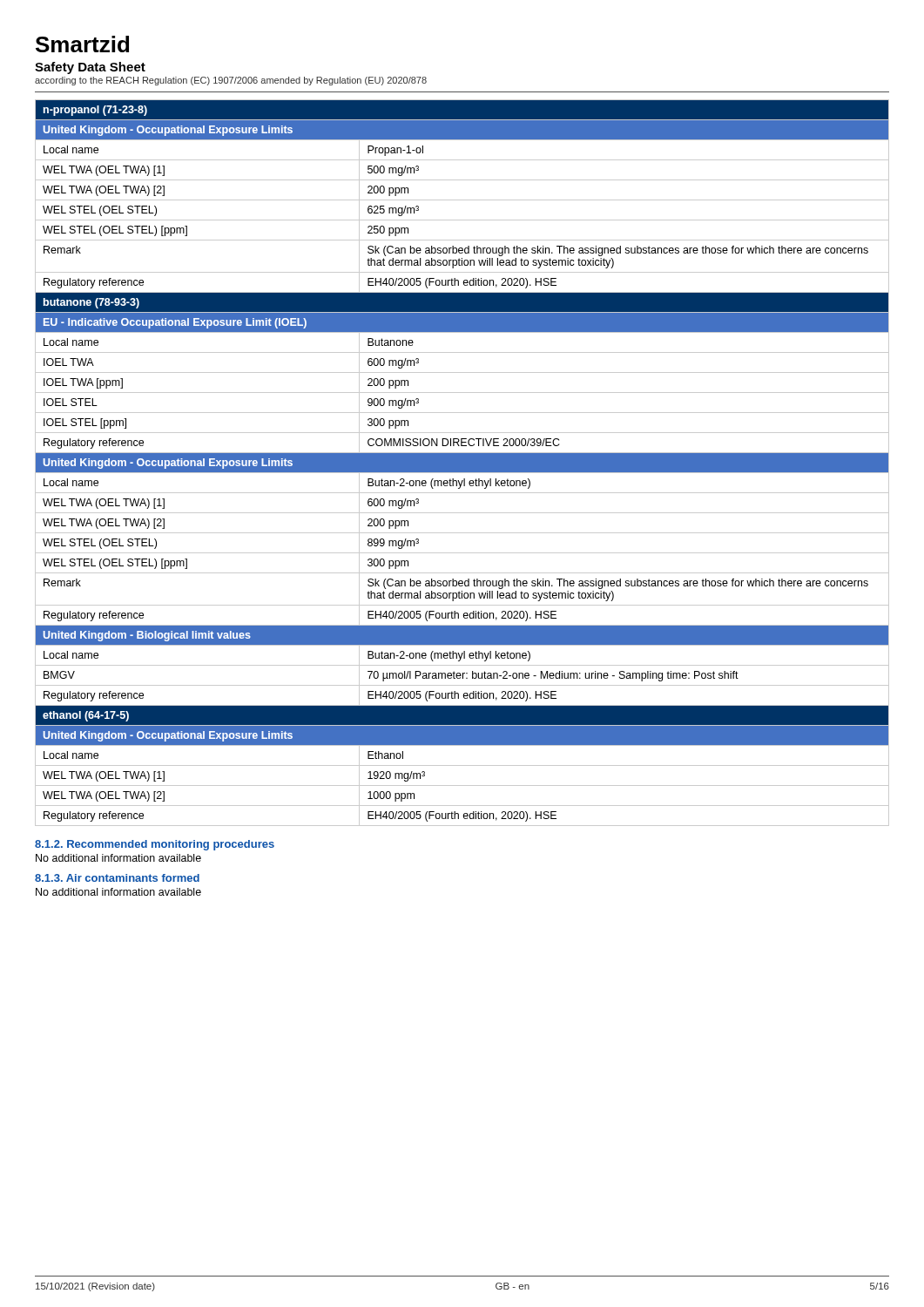Viewport: 924px width, 1307px height.
Task: Click on the section header with the text "8.1.3. Air contaminants formed"
Action: [x=117, y=878]
